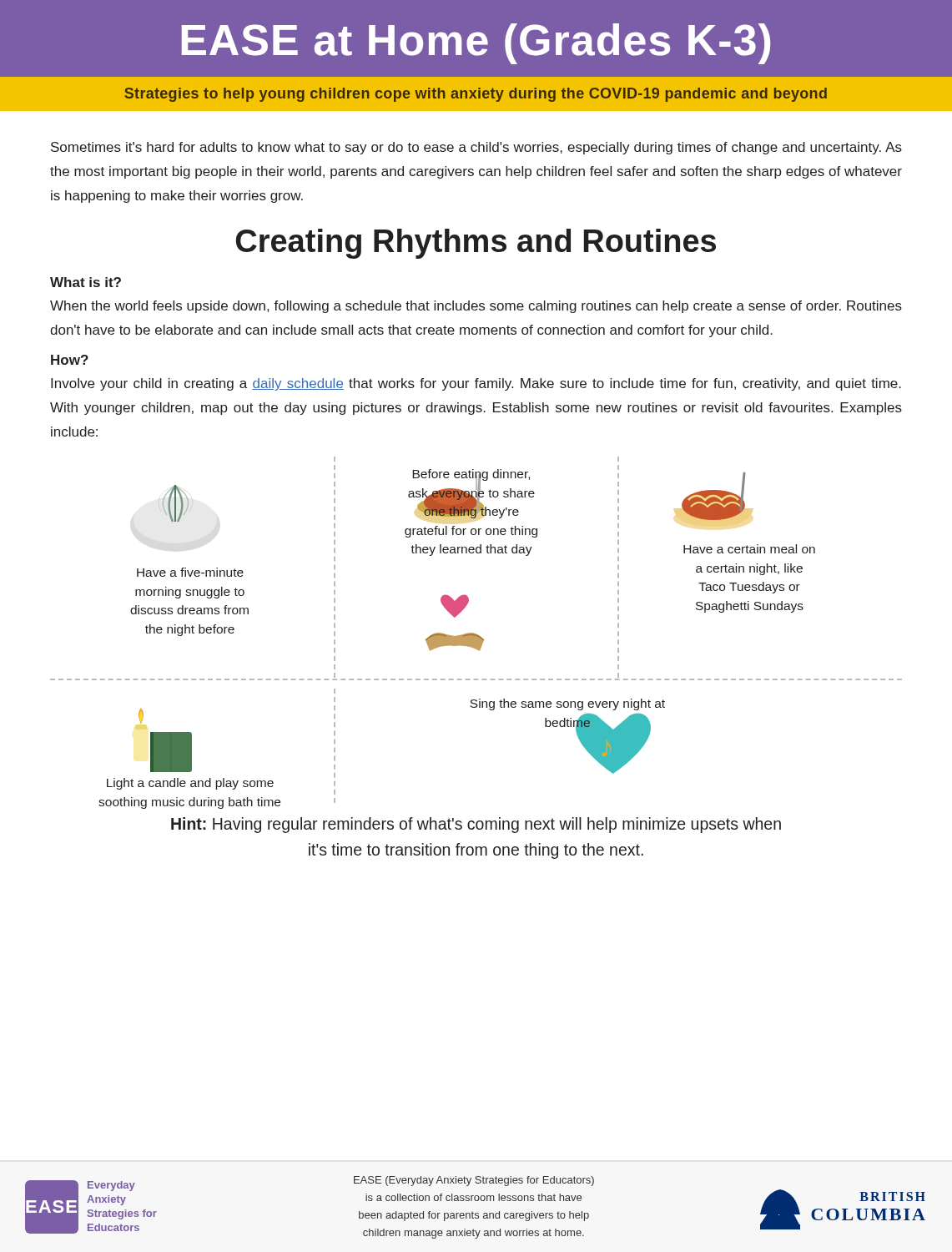Select the block starting "Creating Rhythms and Routines"

click(476, 241)
